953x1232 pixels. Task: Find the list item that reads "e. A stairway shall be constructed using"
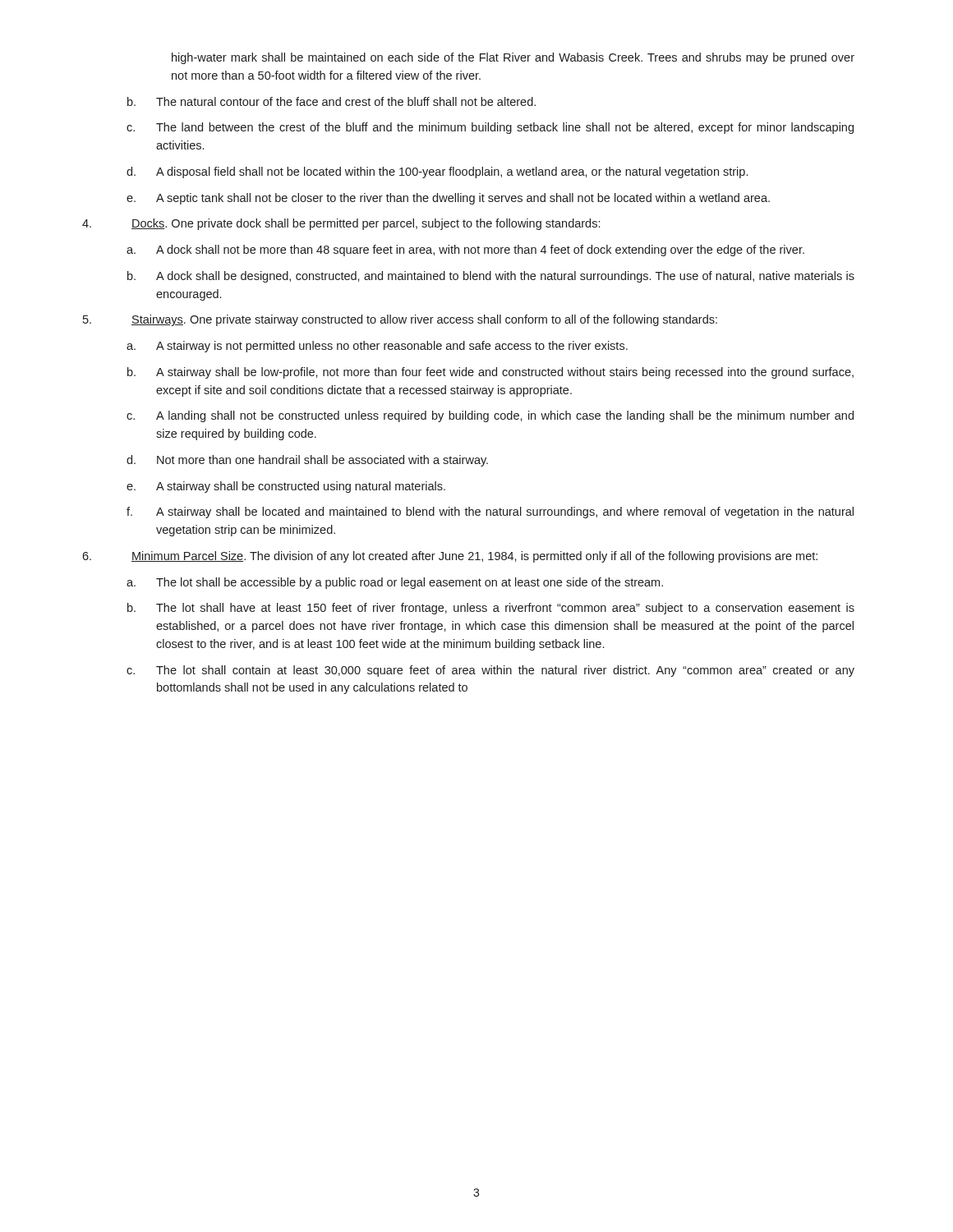pyautogui.click(x=286, y=487)
